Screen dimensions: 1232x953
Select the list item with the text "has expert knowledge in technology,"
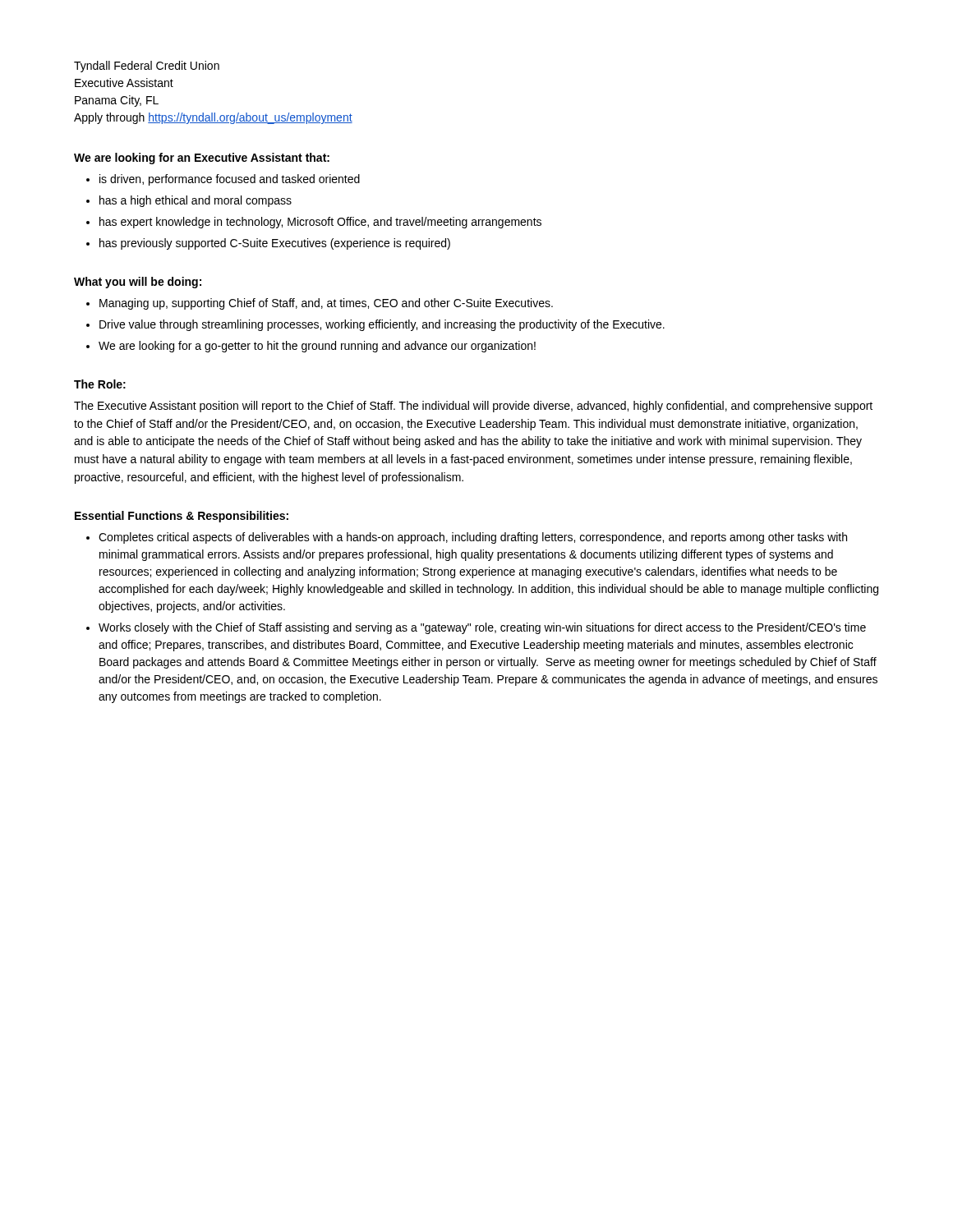click(x=489, y=222)
